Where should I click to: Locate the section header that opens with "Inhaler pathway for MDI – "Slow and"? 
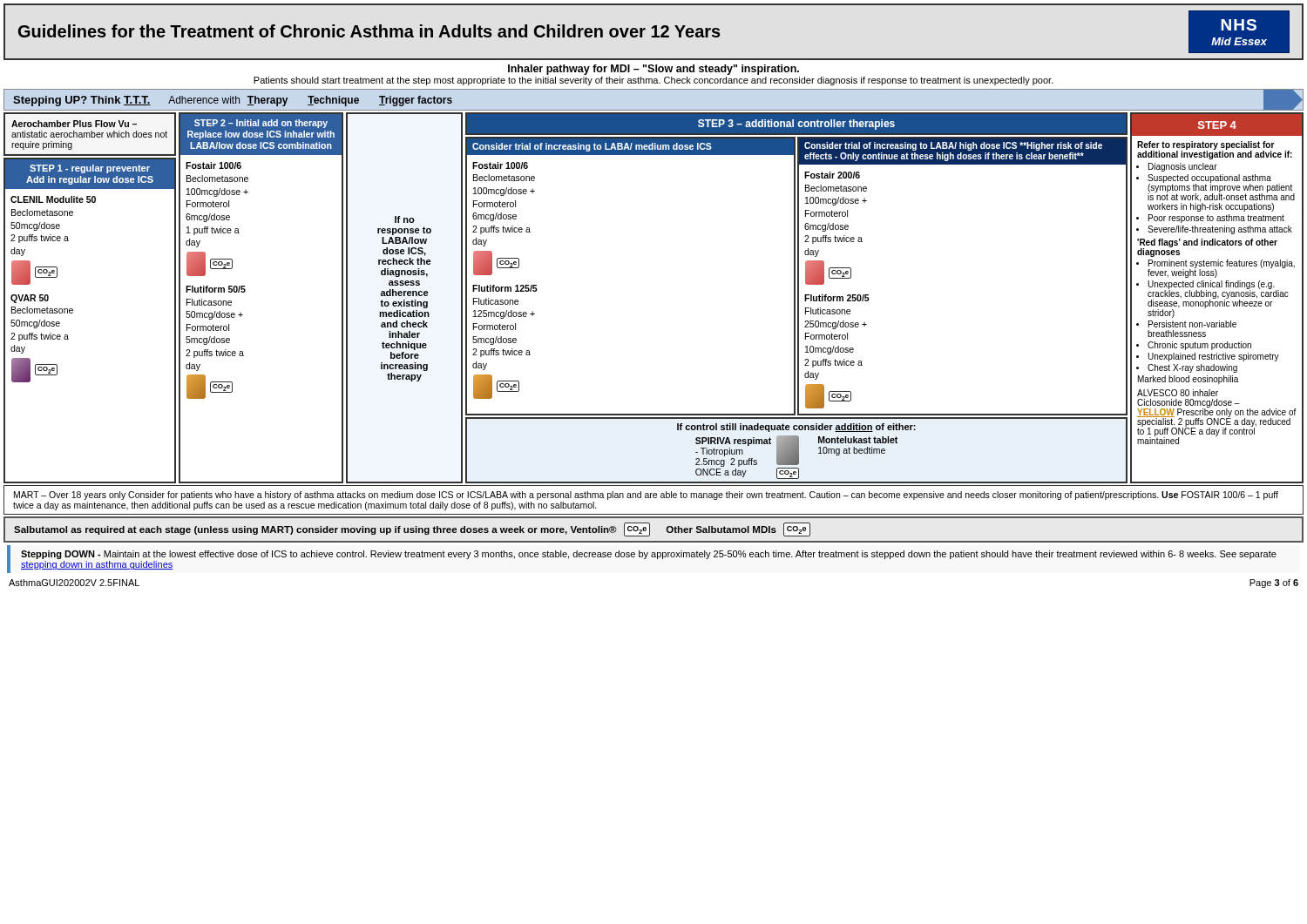654,69
